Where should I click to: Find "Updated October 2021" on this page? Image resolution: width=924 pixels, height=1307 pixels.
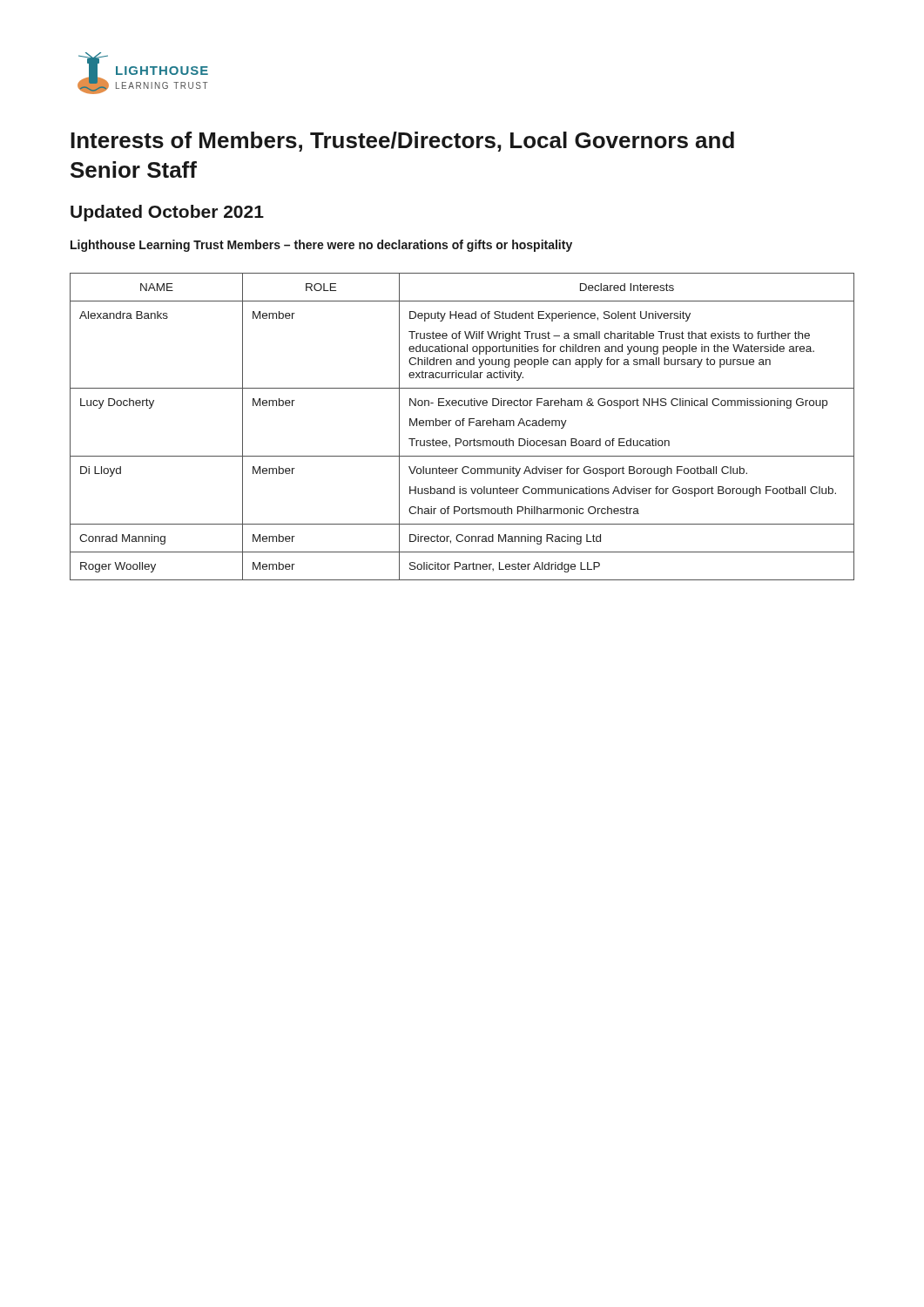(x=167, y=211)
